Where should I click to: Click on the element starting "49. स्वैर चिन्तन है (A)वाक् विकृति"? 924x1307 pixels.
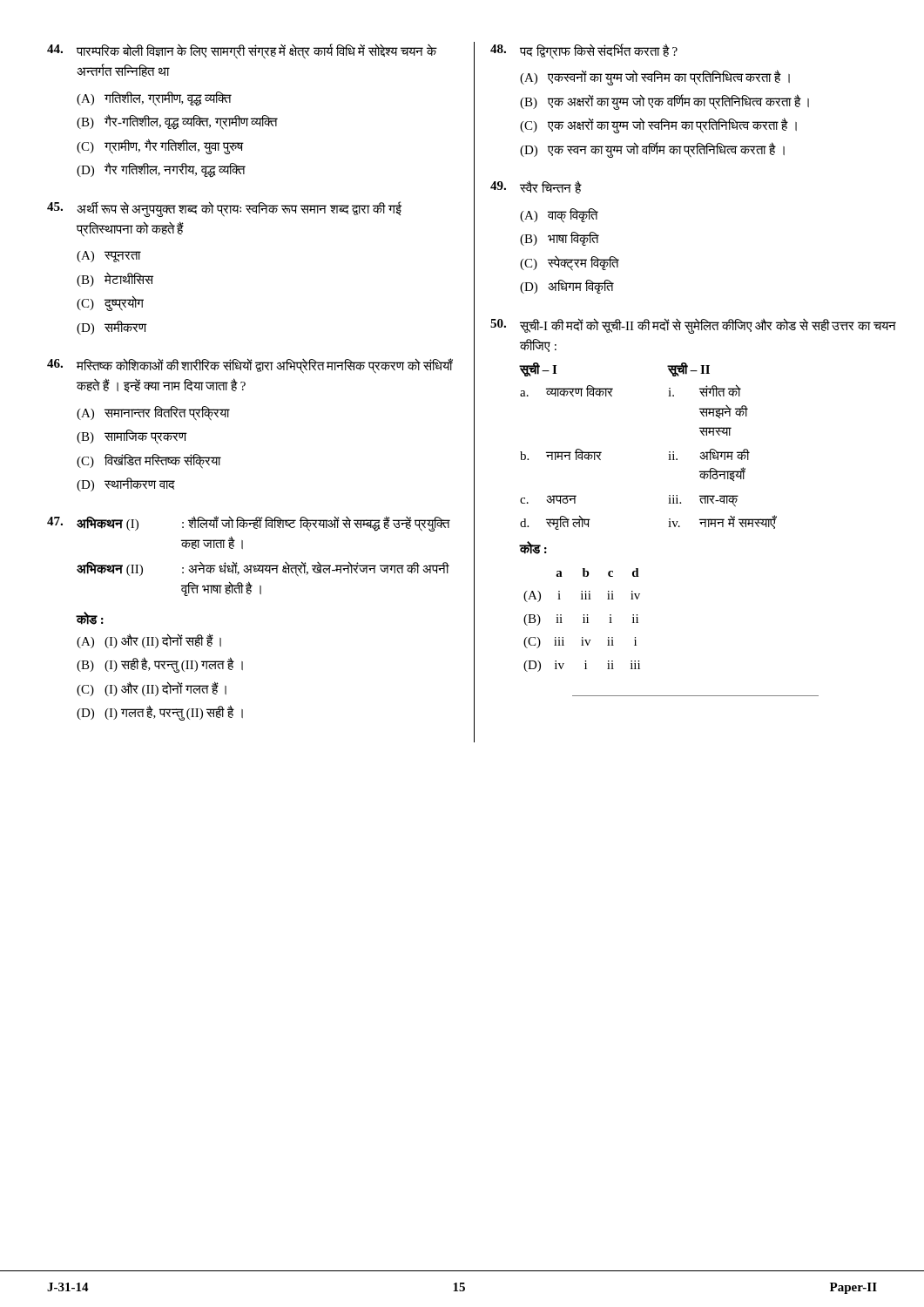click(536, 187)
